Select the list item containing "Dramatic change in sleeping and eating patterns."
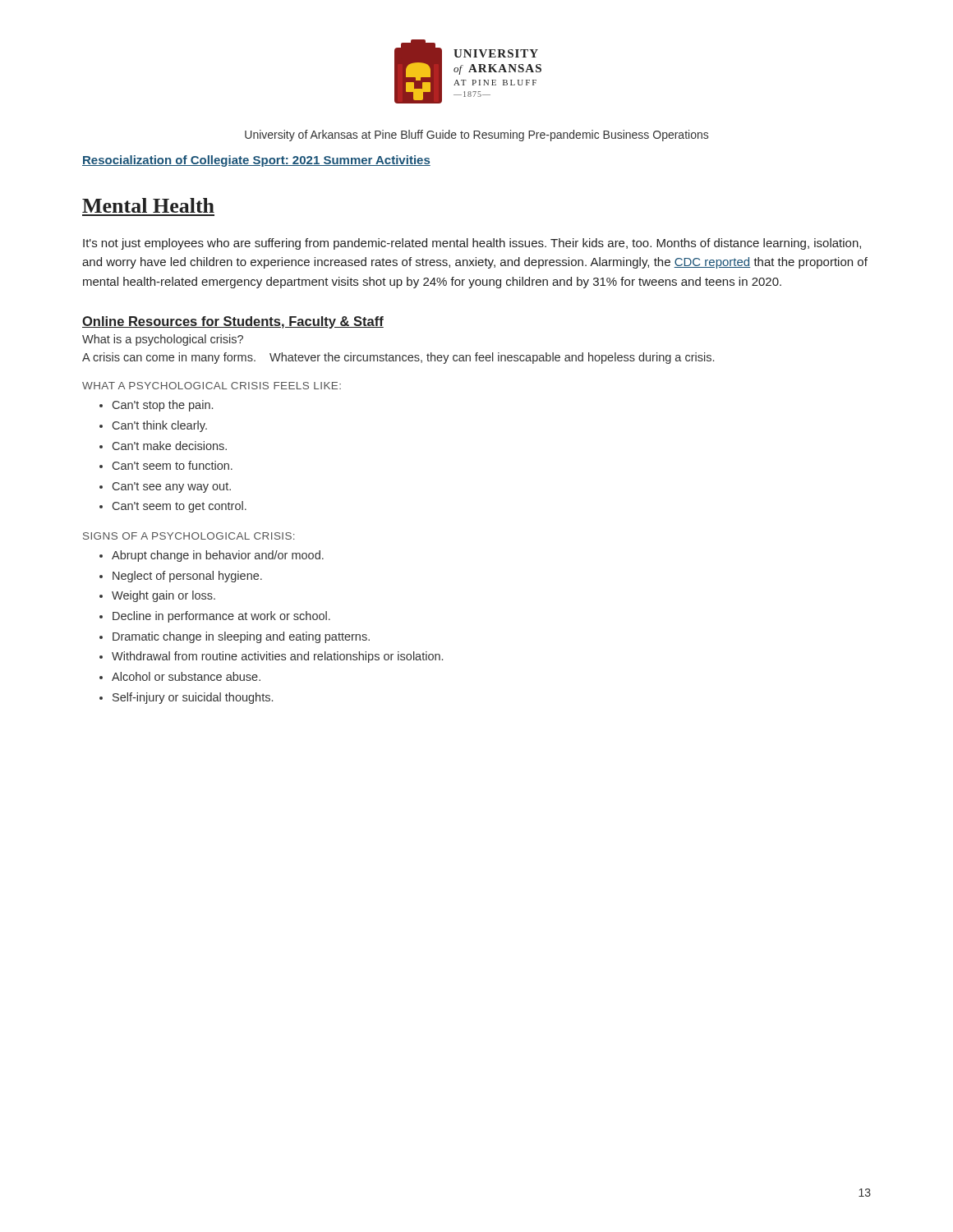Screen dimensions: 1232x953 (241, 636)
